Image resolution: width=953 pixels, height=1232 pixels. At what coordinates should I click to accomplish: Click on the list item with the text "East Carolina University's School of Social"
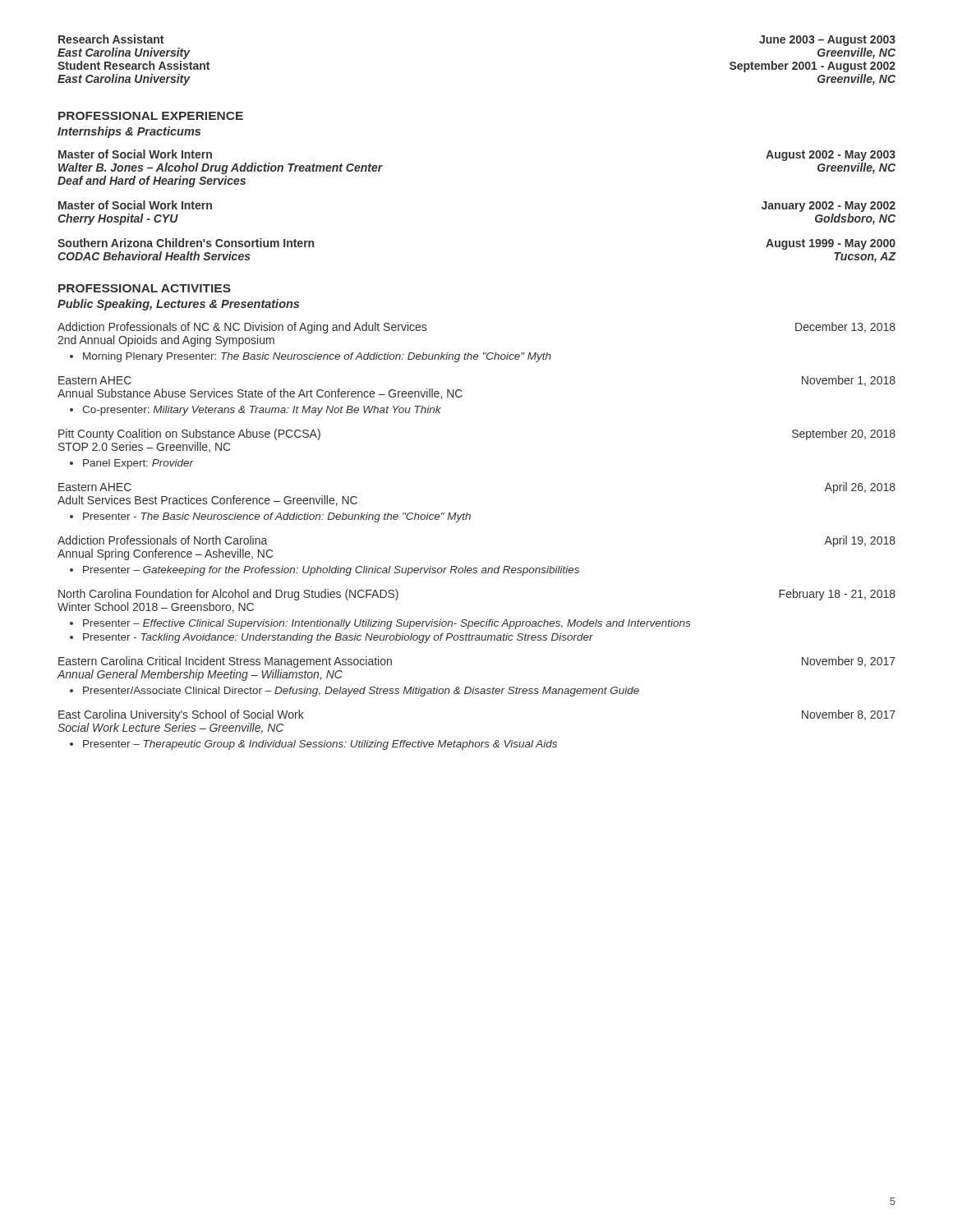click(x=179, y=715)
